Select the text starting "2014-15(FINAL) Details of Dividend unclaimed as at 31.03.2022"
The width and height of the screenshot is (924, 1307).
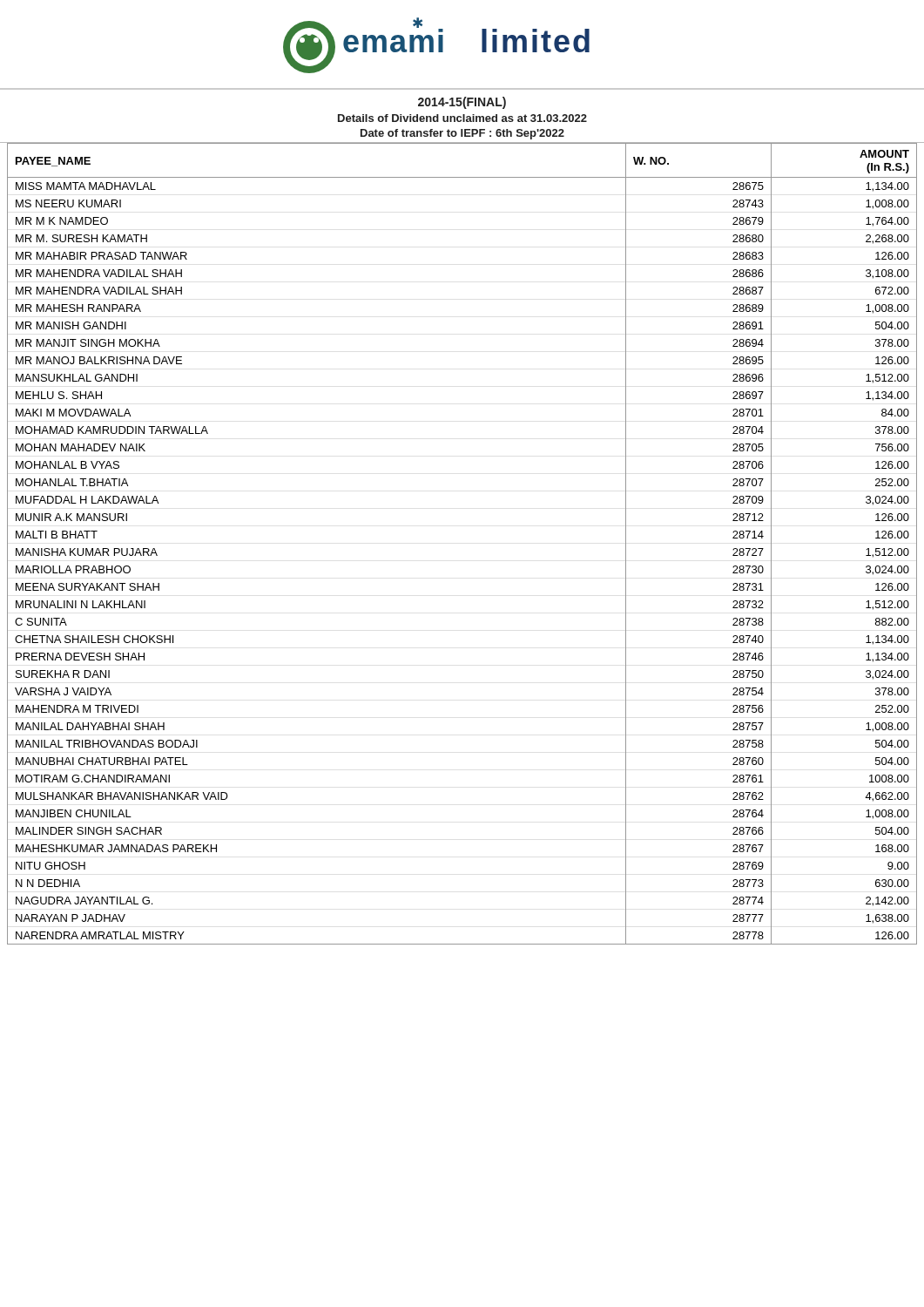pyautogui.click(x=462, y=117)
